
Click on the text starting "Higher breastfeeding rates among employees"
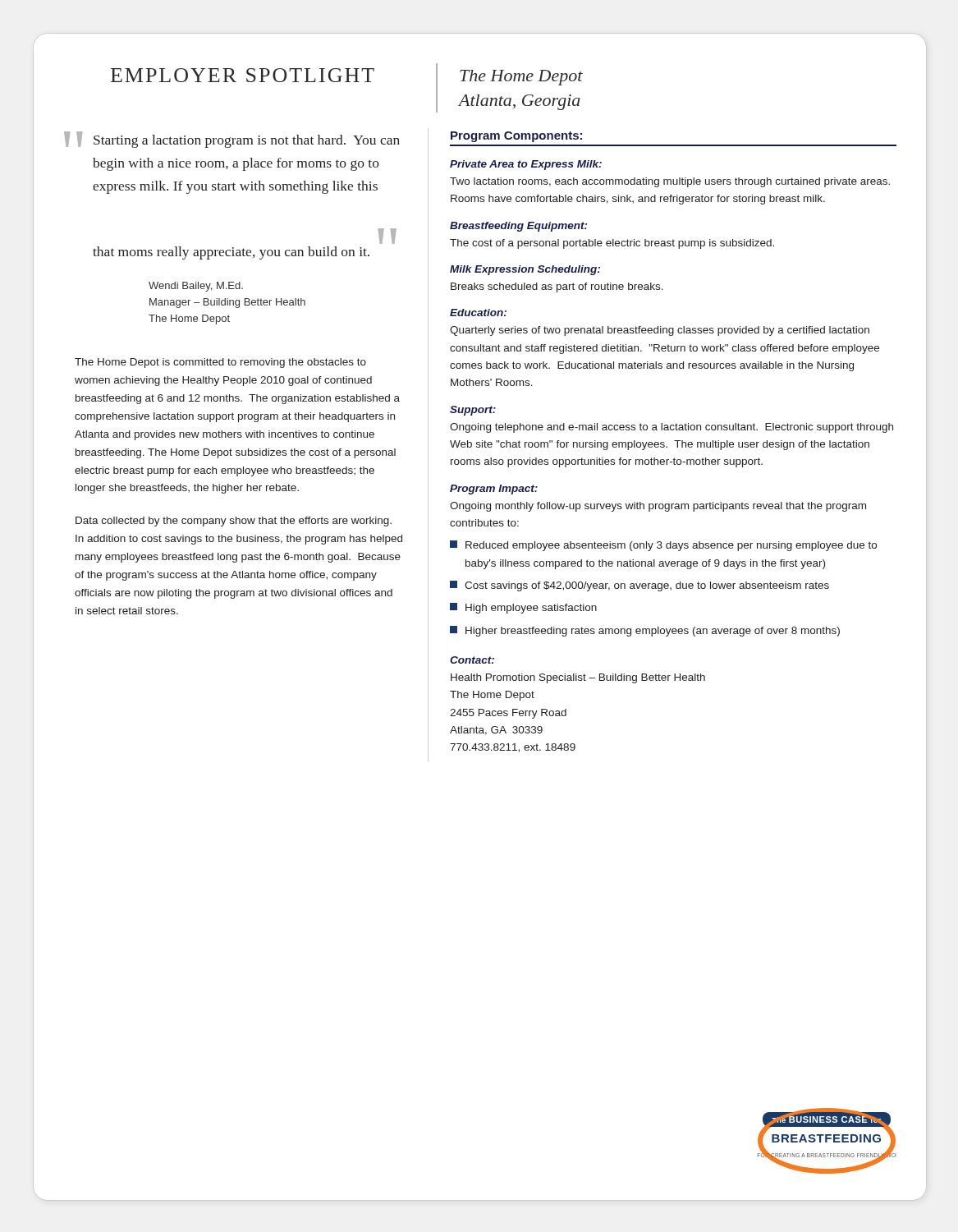[645, 630]
